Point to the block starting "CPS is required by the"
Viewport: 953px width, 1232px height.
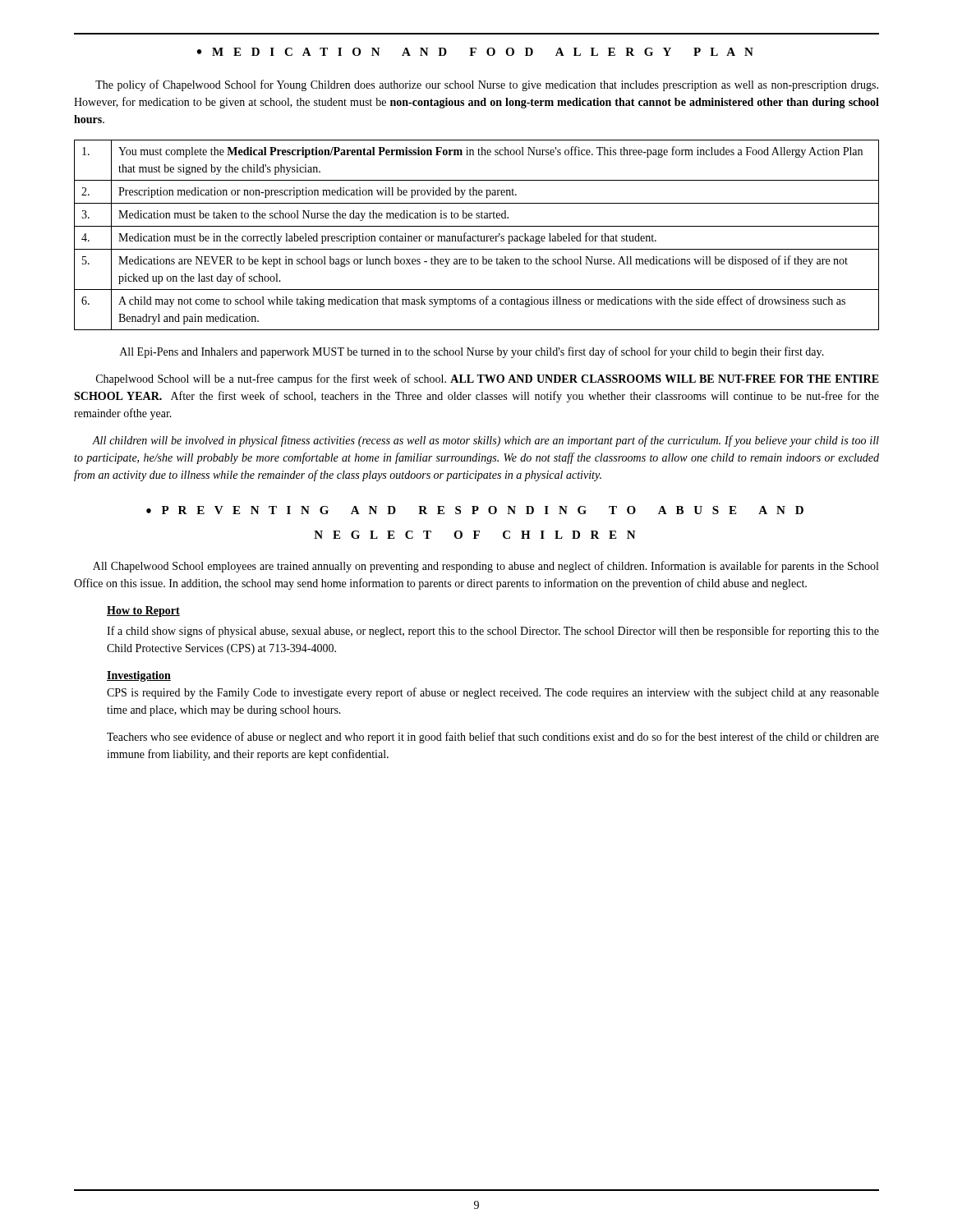(x=493, y=701)
